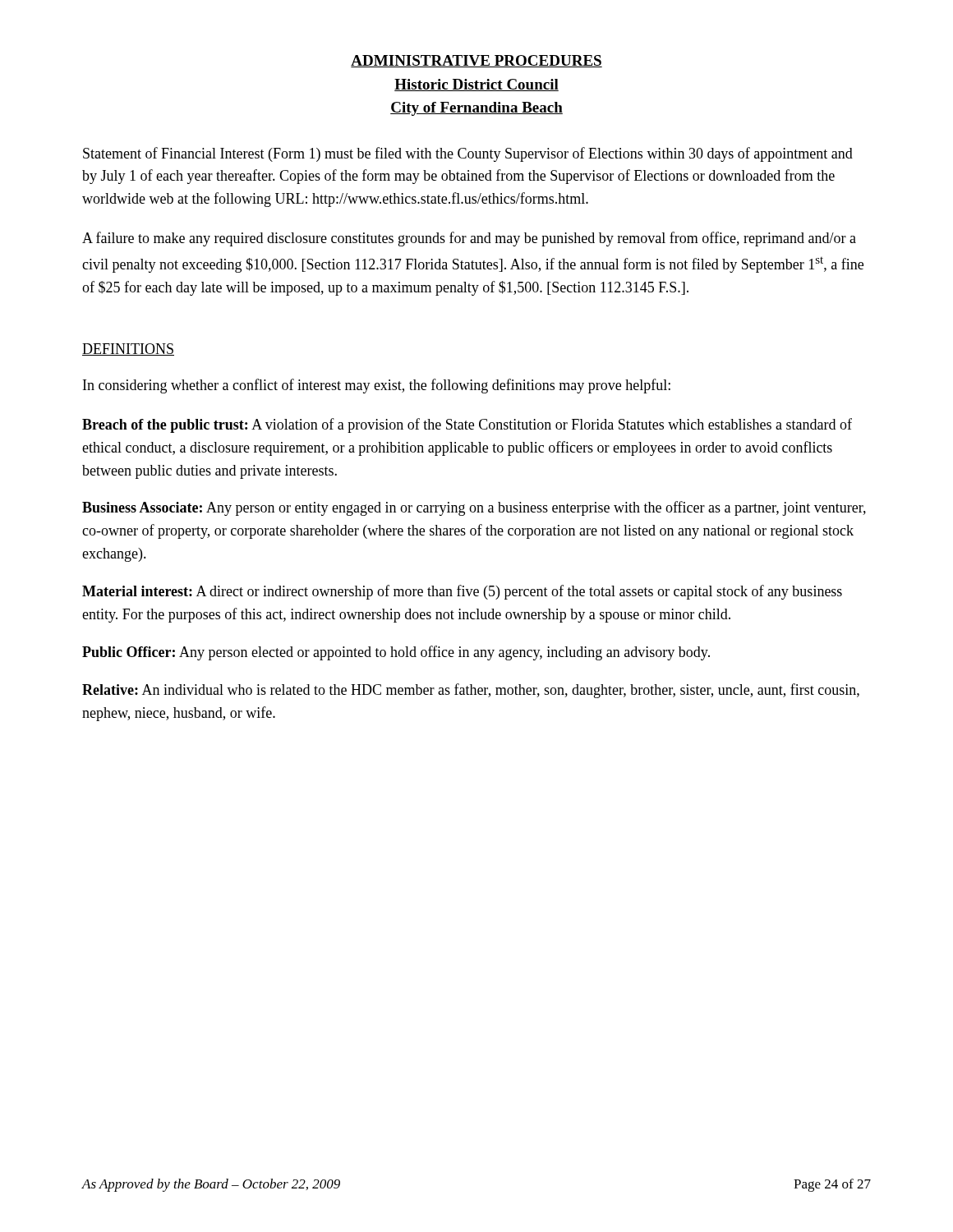Select the text block containing "Material interest: A direct or indirect ownership of"
This screenshot has height=1232, width=953.
click(x=462, y=603)
